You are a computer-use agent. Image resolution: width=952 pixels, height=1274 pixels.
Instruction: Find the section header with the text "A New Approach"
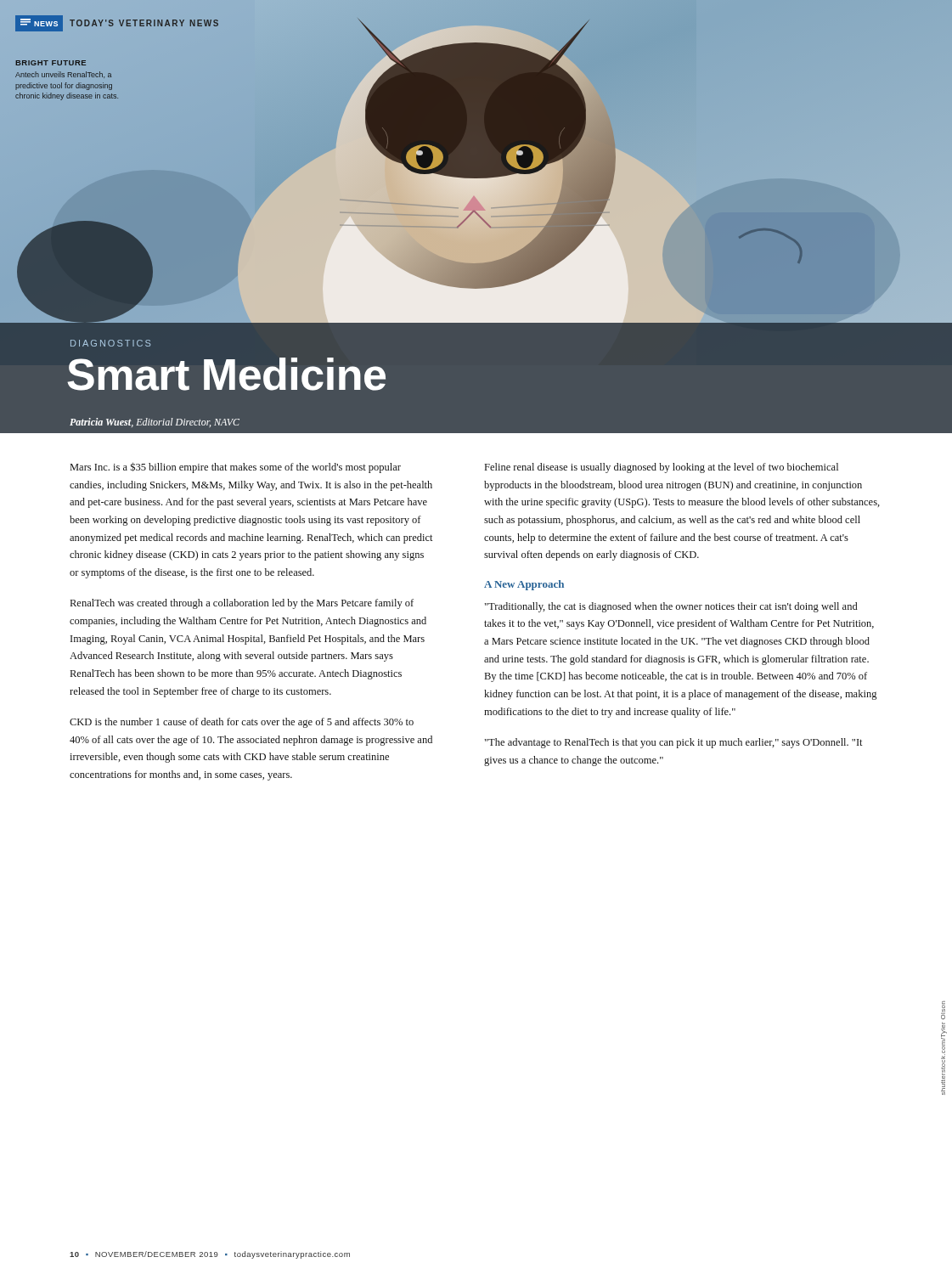point(524,584)
